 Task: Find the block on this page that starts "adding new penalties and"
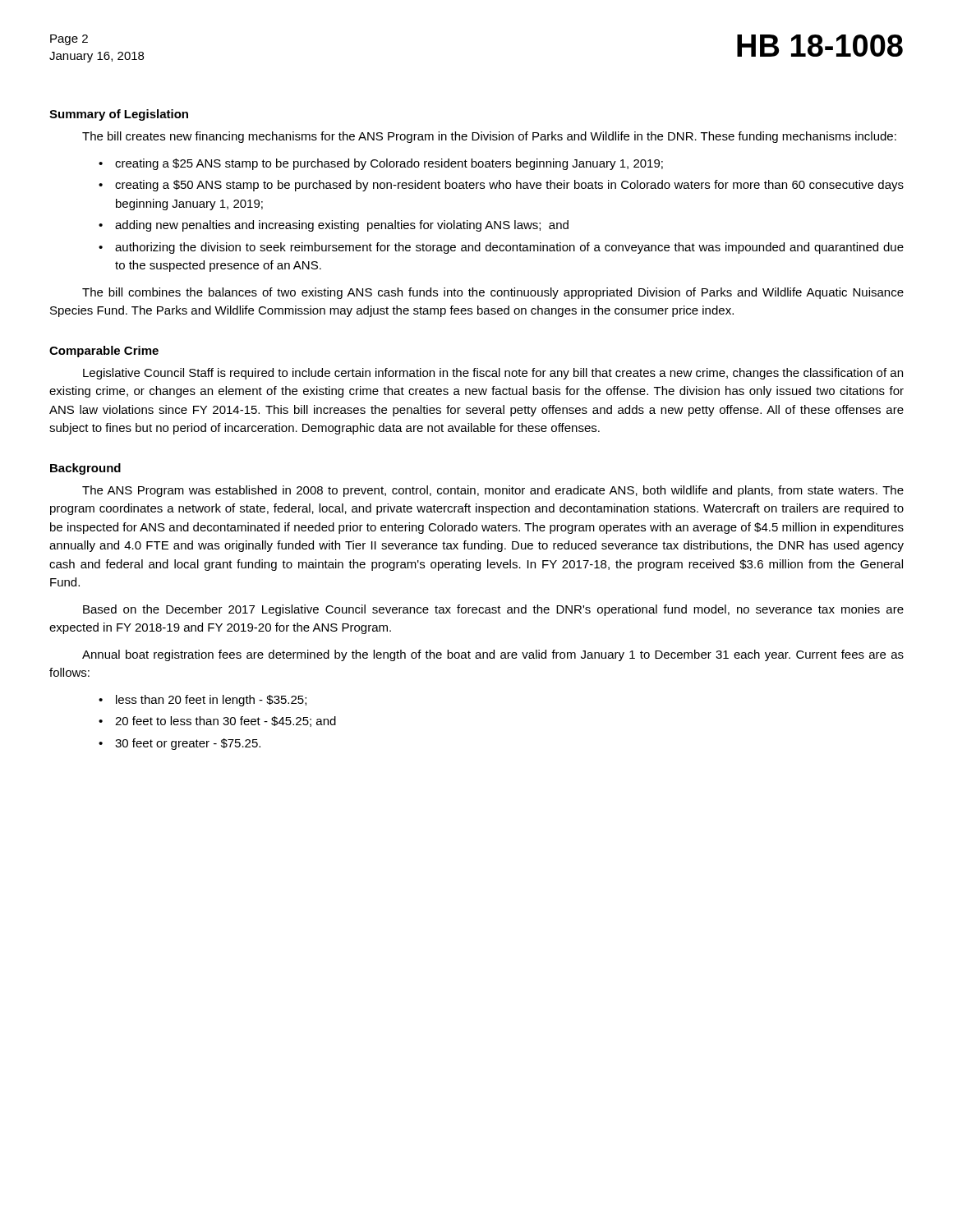(342, 225)
